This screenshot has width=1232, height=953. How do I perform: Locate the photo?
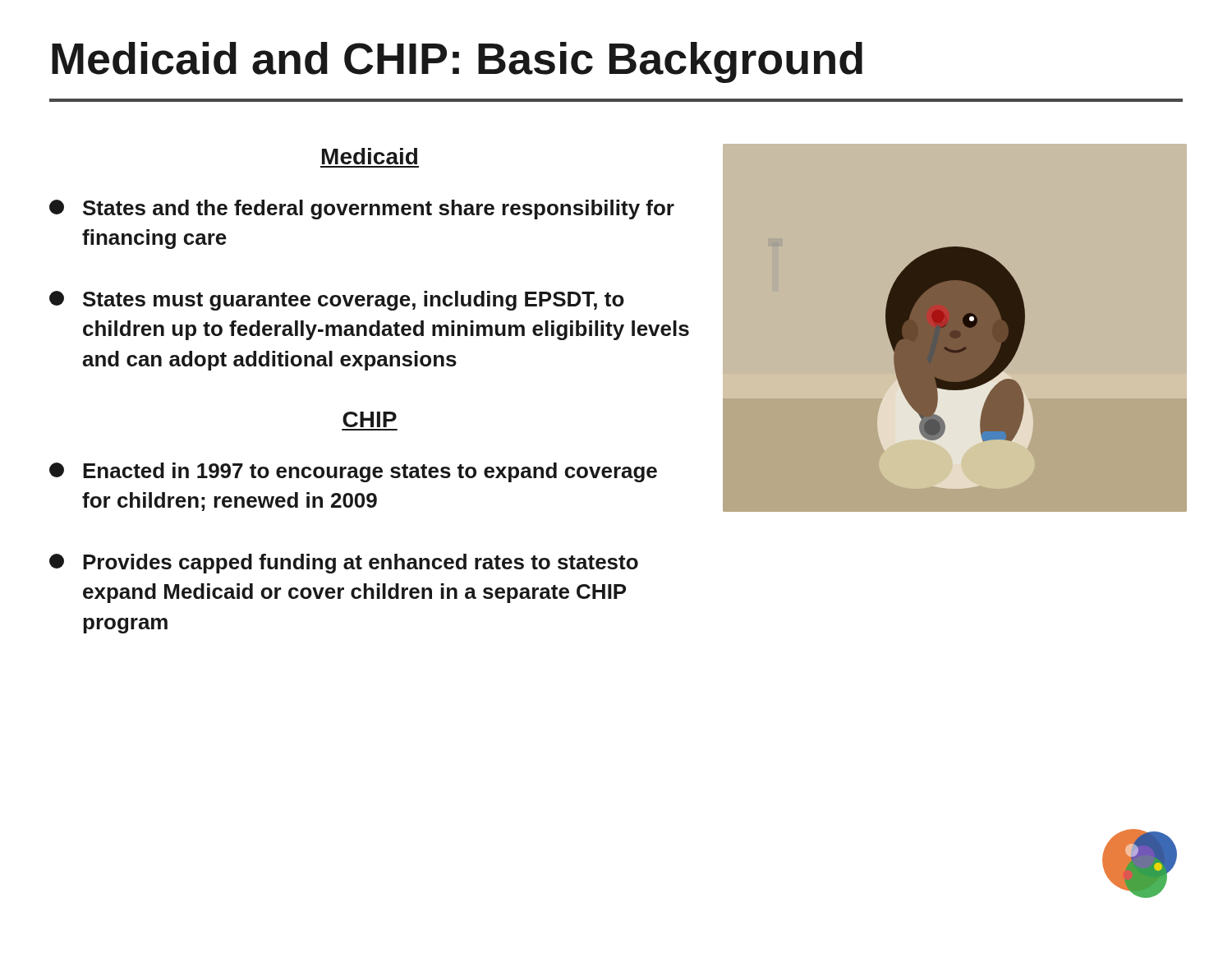coord(955,328)
